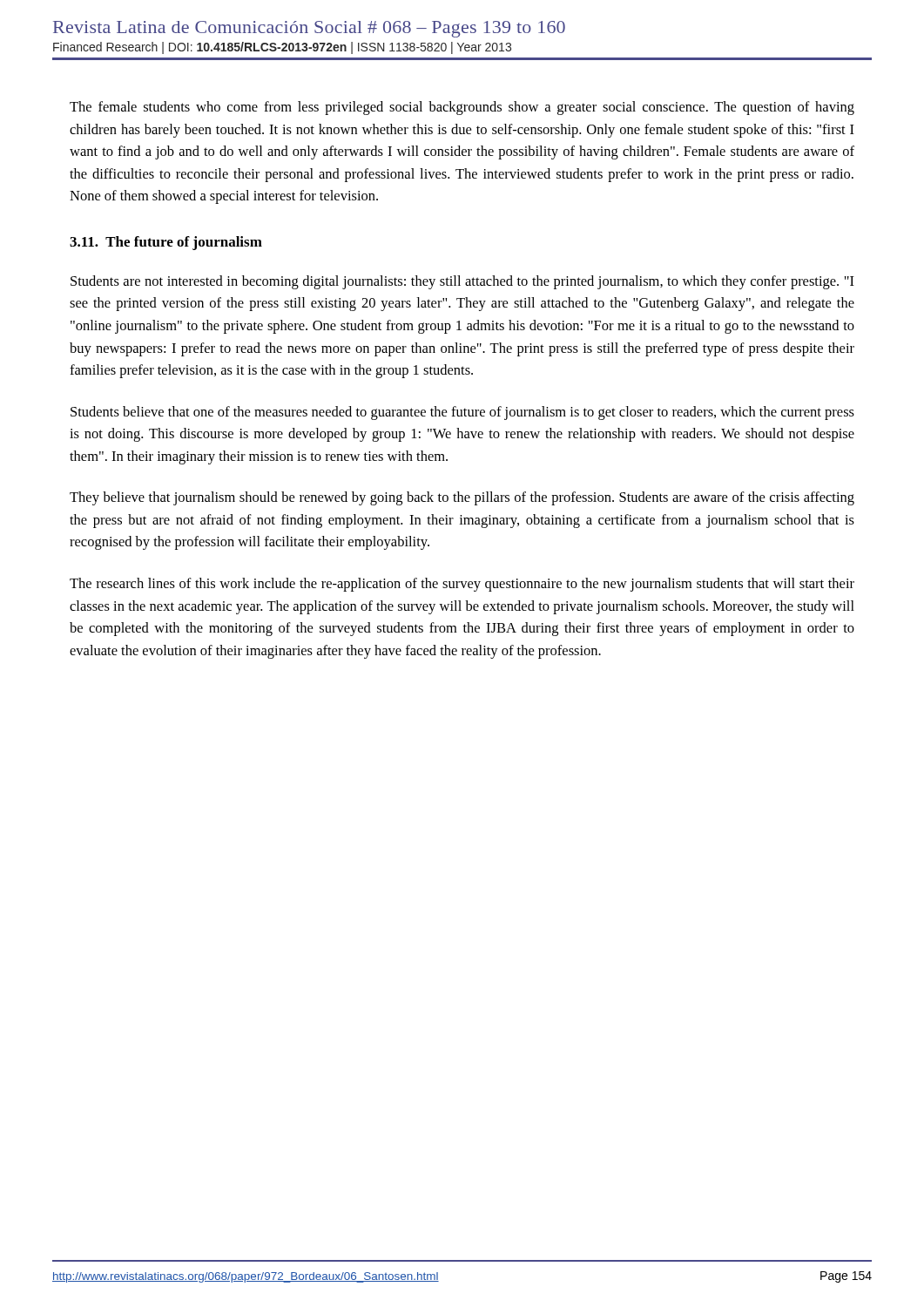
Task: Click the passage that begins "Students are not interested in becoming digital journalists:"
Action: point(462,325)
